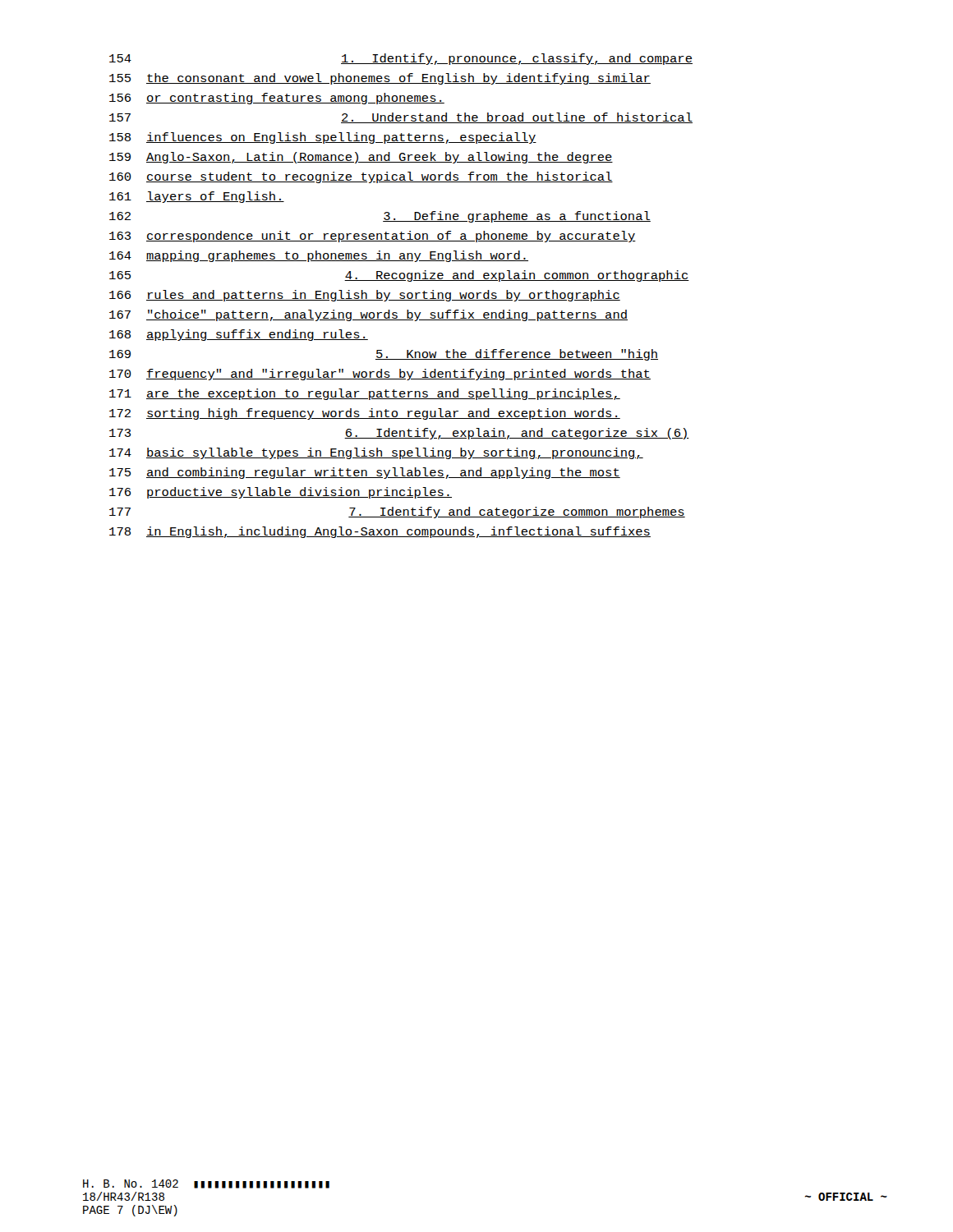Locate the list item containing "154 1. Identify,"
This screenshot has width=953, height=1232.
click(485, 59)
